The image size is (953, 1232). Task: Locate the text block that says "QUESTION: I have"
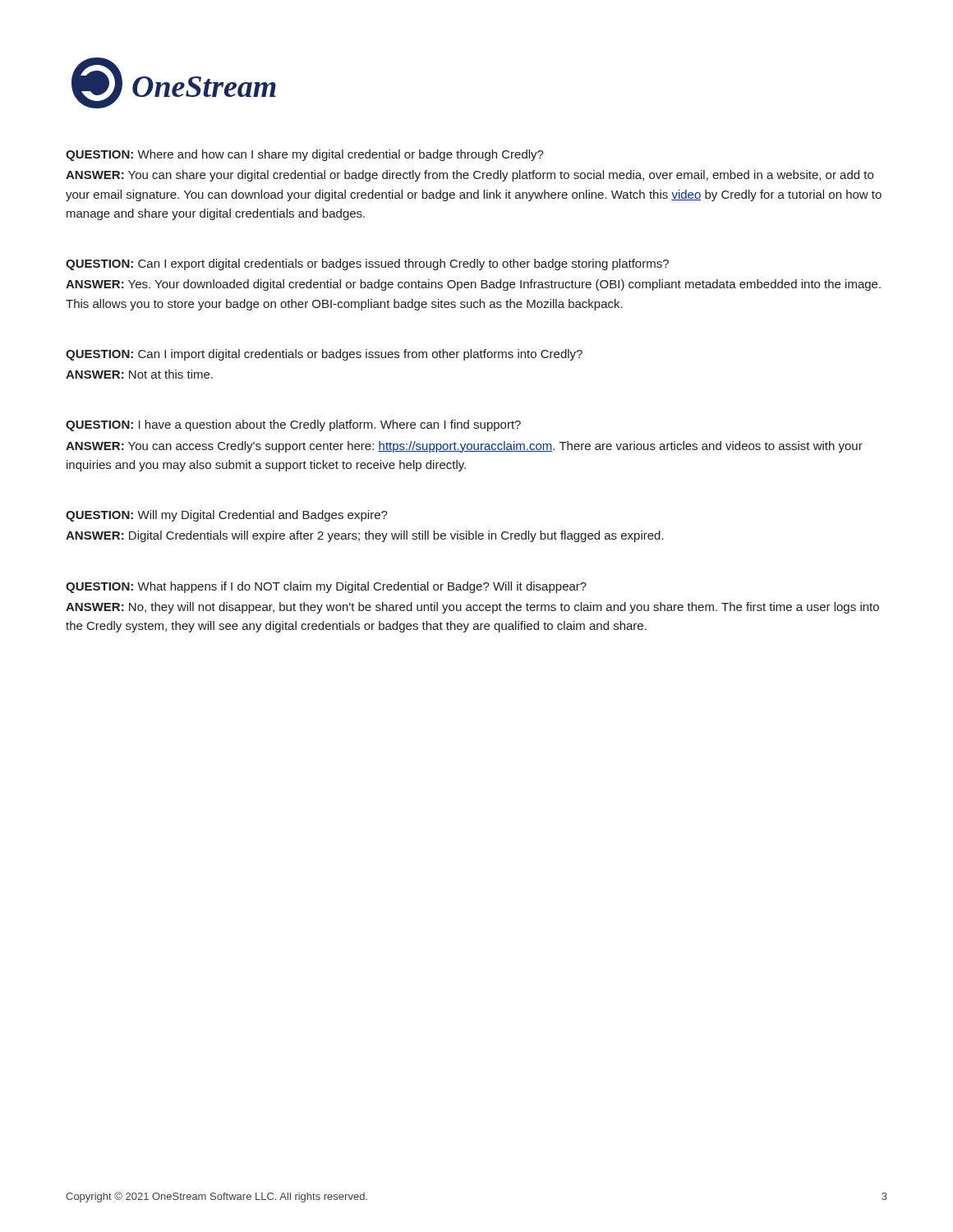476,444
